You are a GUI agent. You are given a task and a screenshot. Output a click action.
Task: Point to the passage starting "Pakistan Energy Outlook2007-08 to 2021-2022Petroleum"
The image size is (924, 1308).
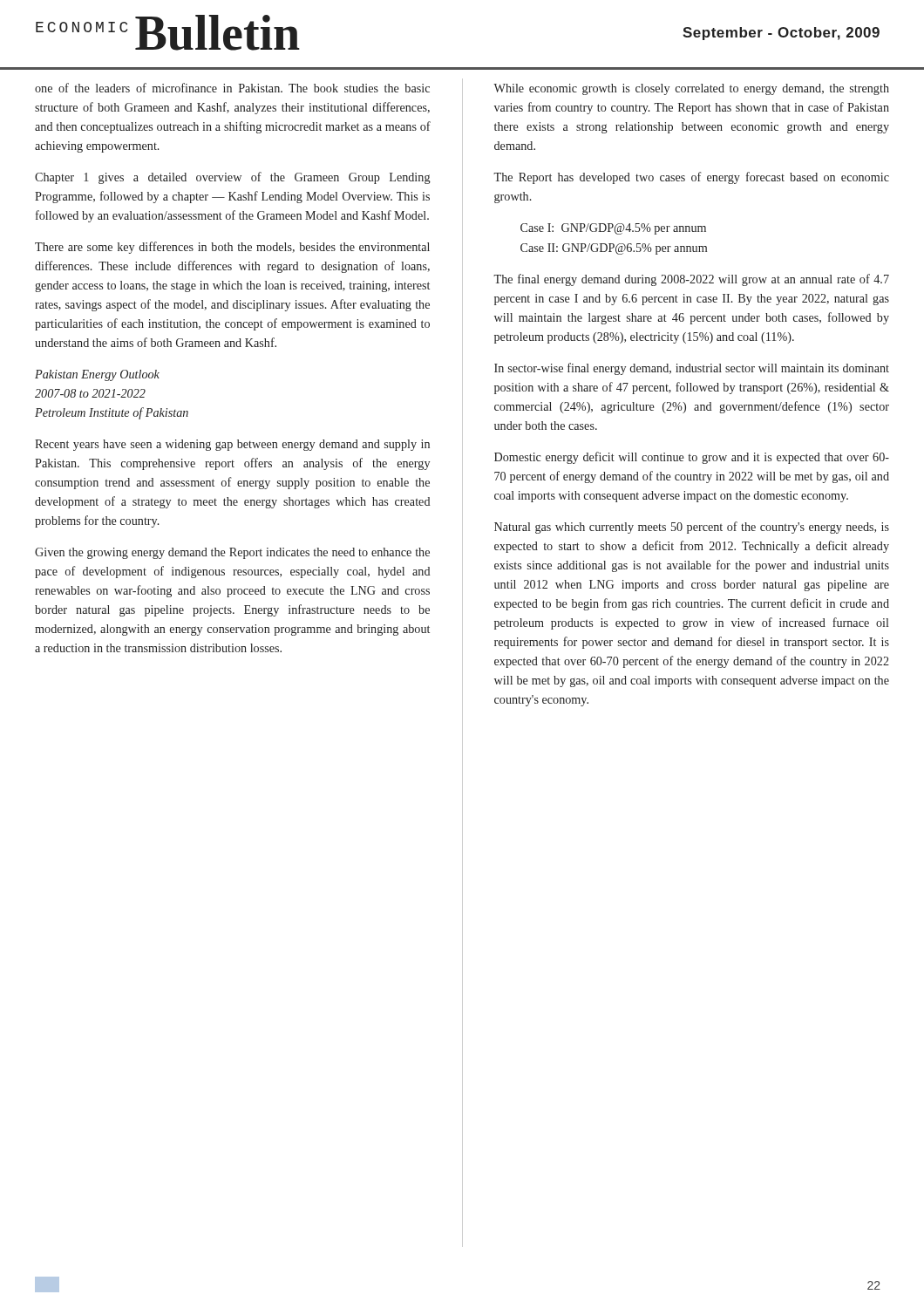point(97,375)
